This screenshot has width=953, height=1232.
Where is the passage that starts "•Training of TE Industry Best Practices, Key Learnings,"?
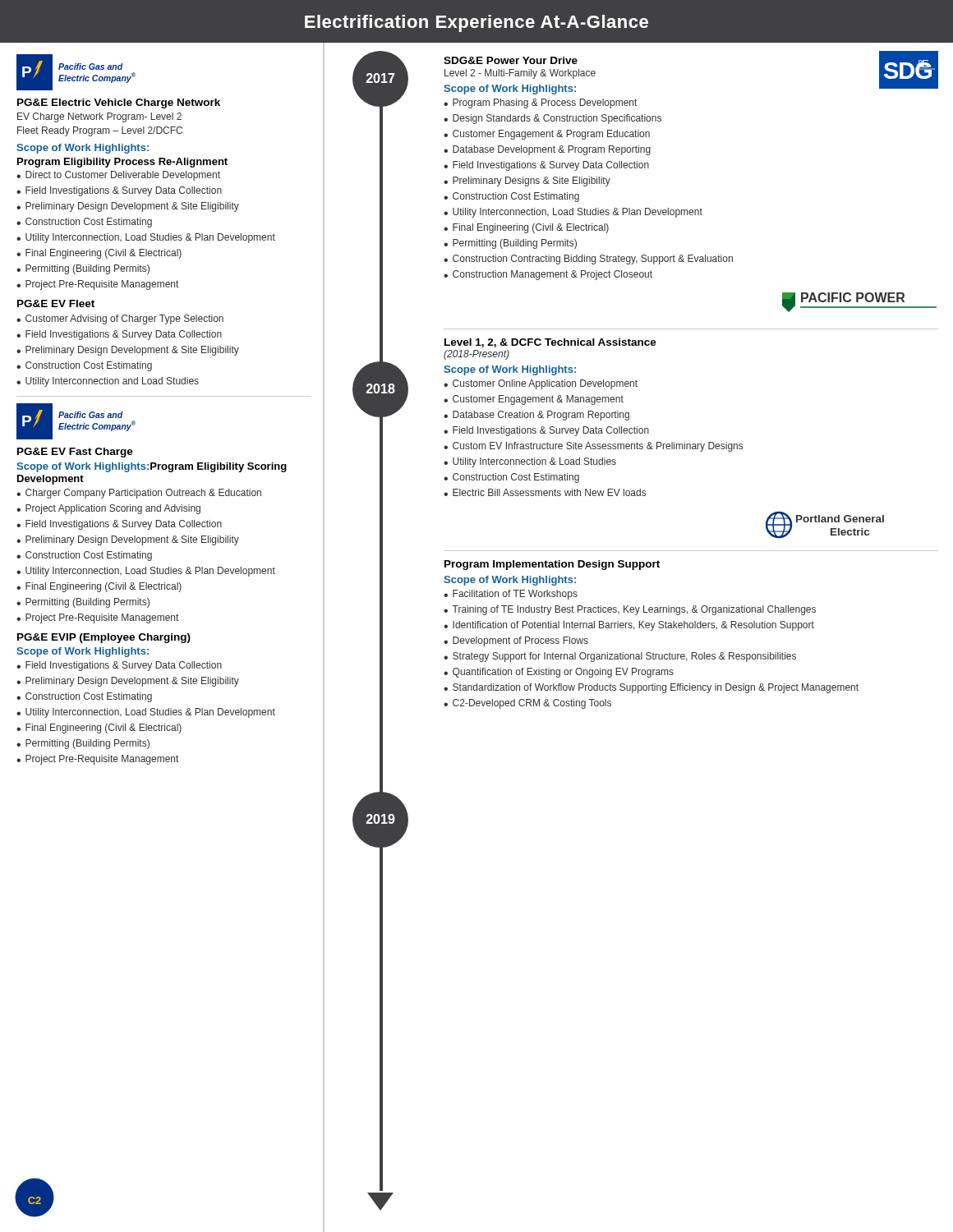point(630,610)
